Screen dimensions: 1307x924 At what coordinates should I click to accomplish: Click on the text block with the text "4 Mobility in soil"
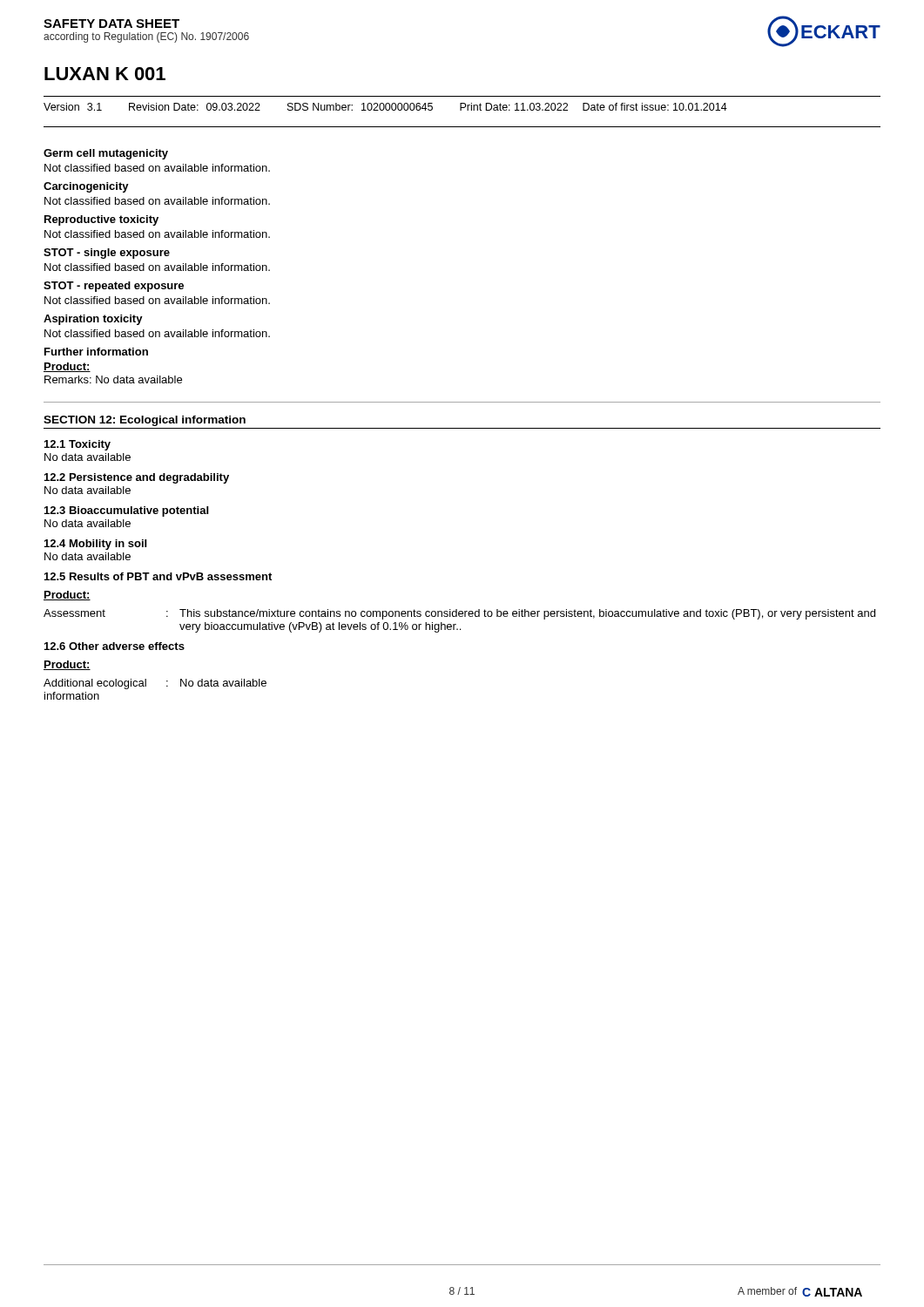pos(95,550)
